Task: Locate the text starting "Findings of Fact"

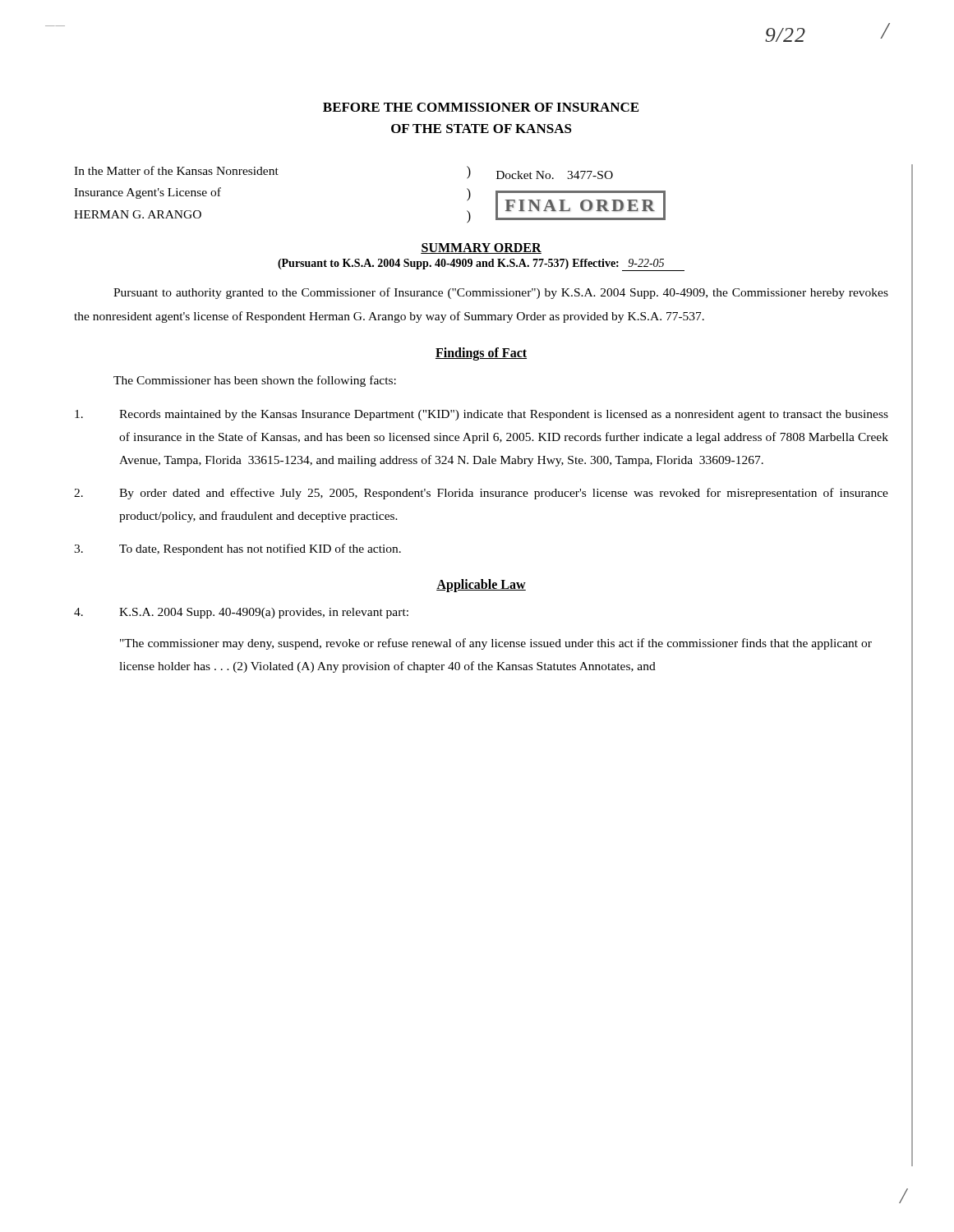Action: click(481, 353)
